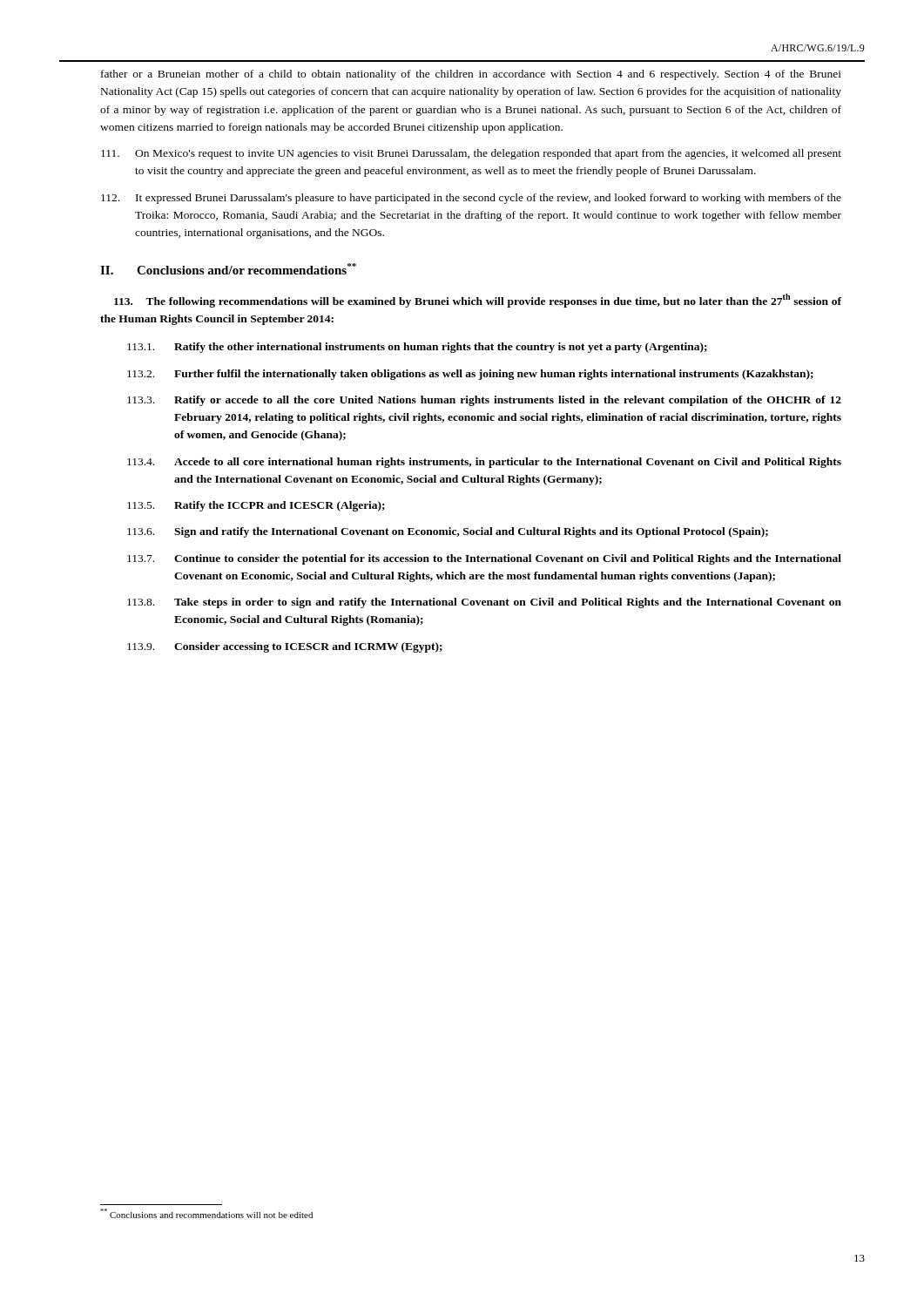924x1307 pixels.
Task: Point to the block beginning "113.6. Sign and ratify"
Action: [484, 532]
